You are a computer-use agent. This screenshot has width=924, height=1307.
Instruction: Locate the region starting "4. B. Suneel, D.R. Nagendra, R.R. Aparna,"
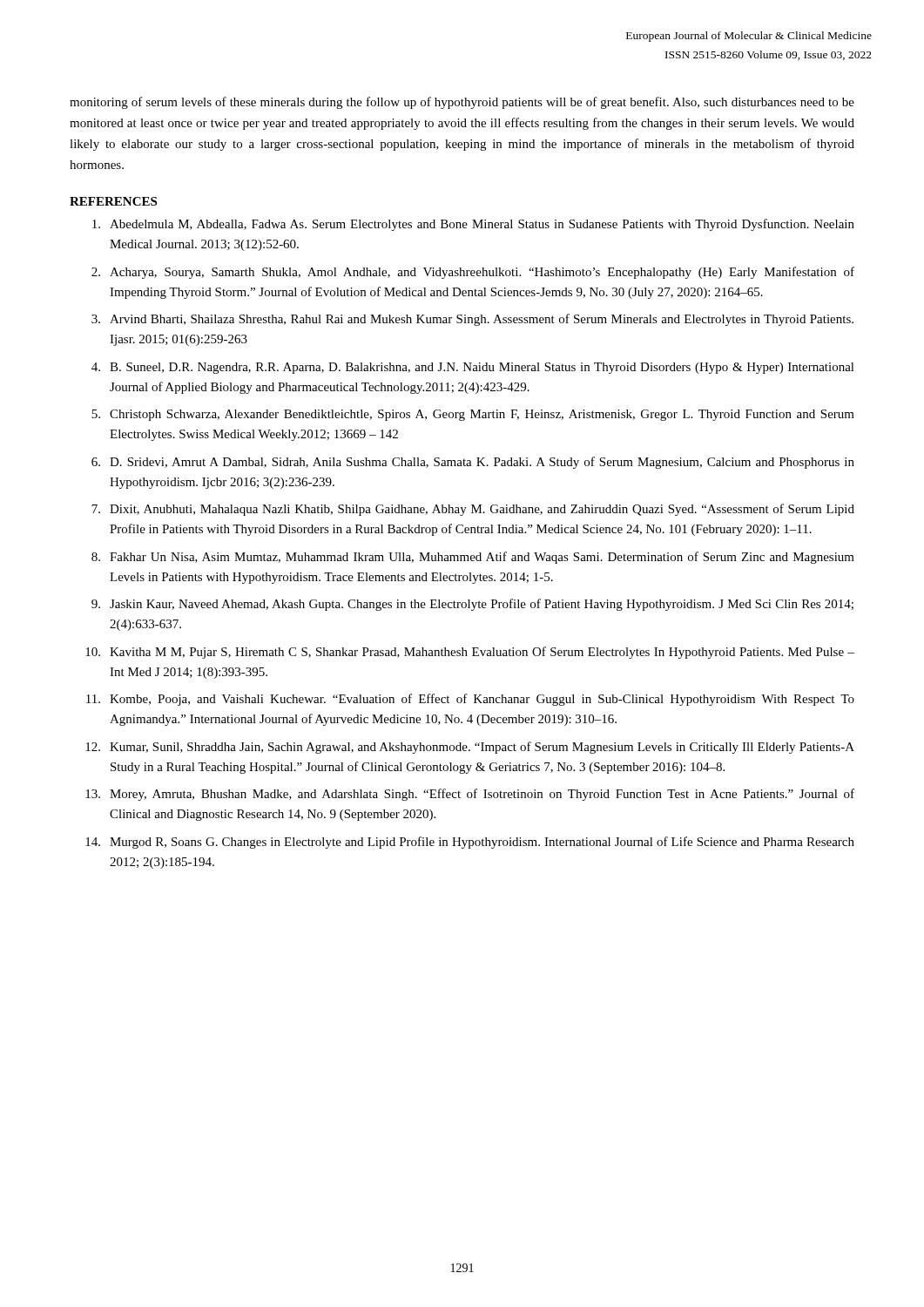tap(462, 377)
